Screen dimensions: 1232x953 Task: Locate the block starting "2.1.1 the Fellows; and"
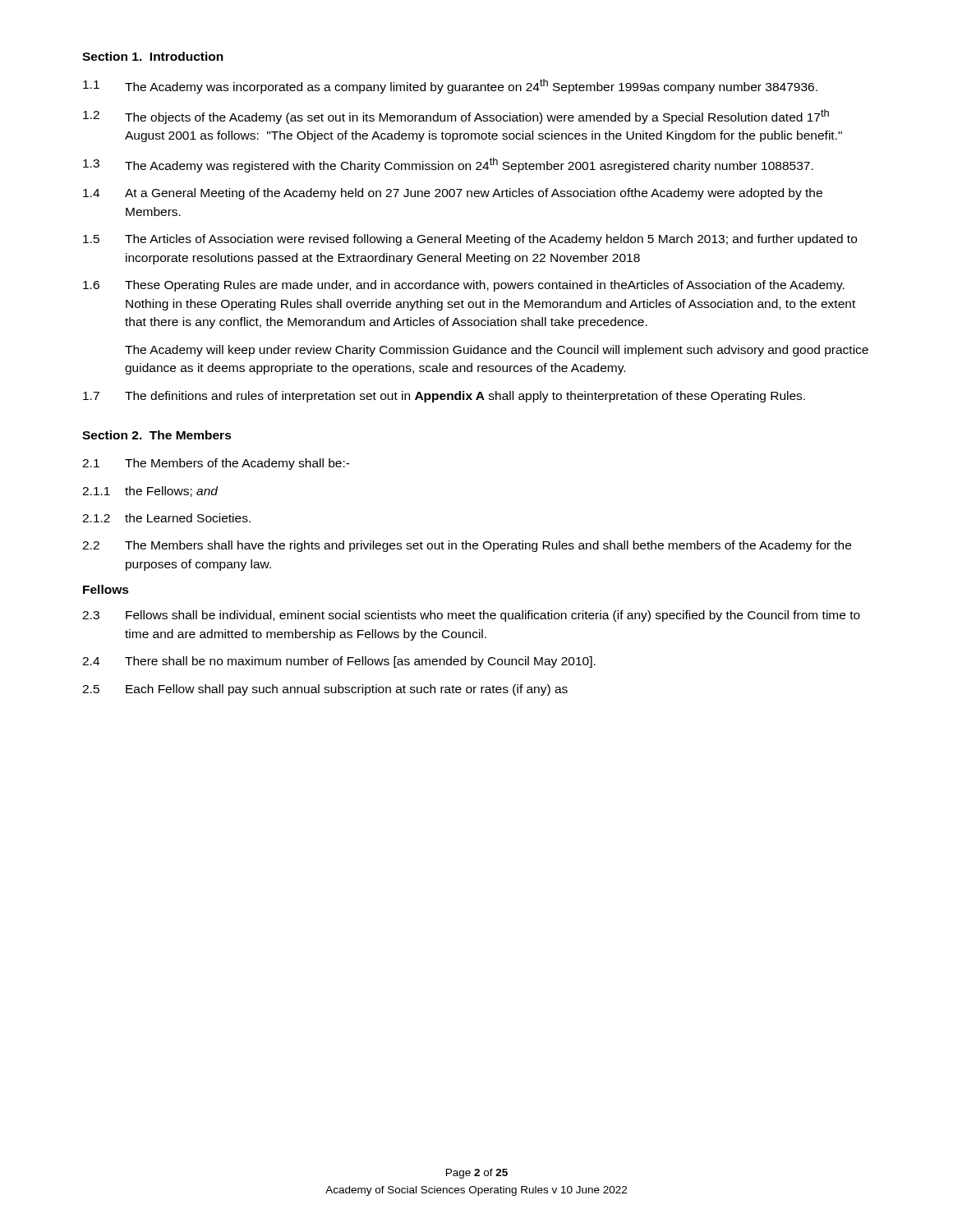tap(150, 492)
